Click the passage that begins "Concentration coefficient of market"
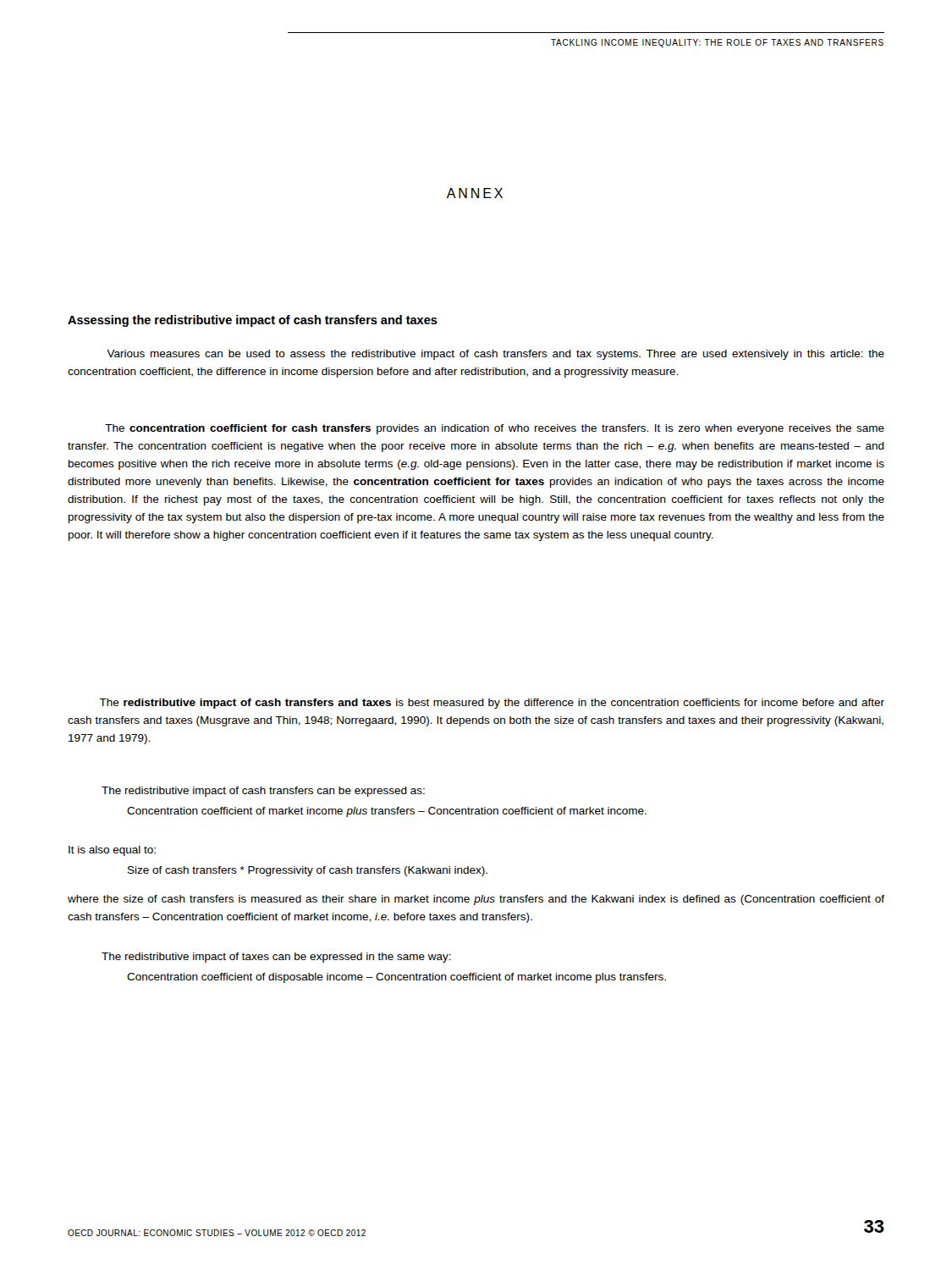Viewport: 952px width, 1270px height. point(387,811)
